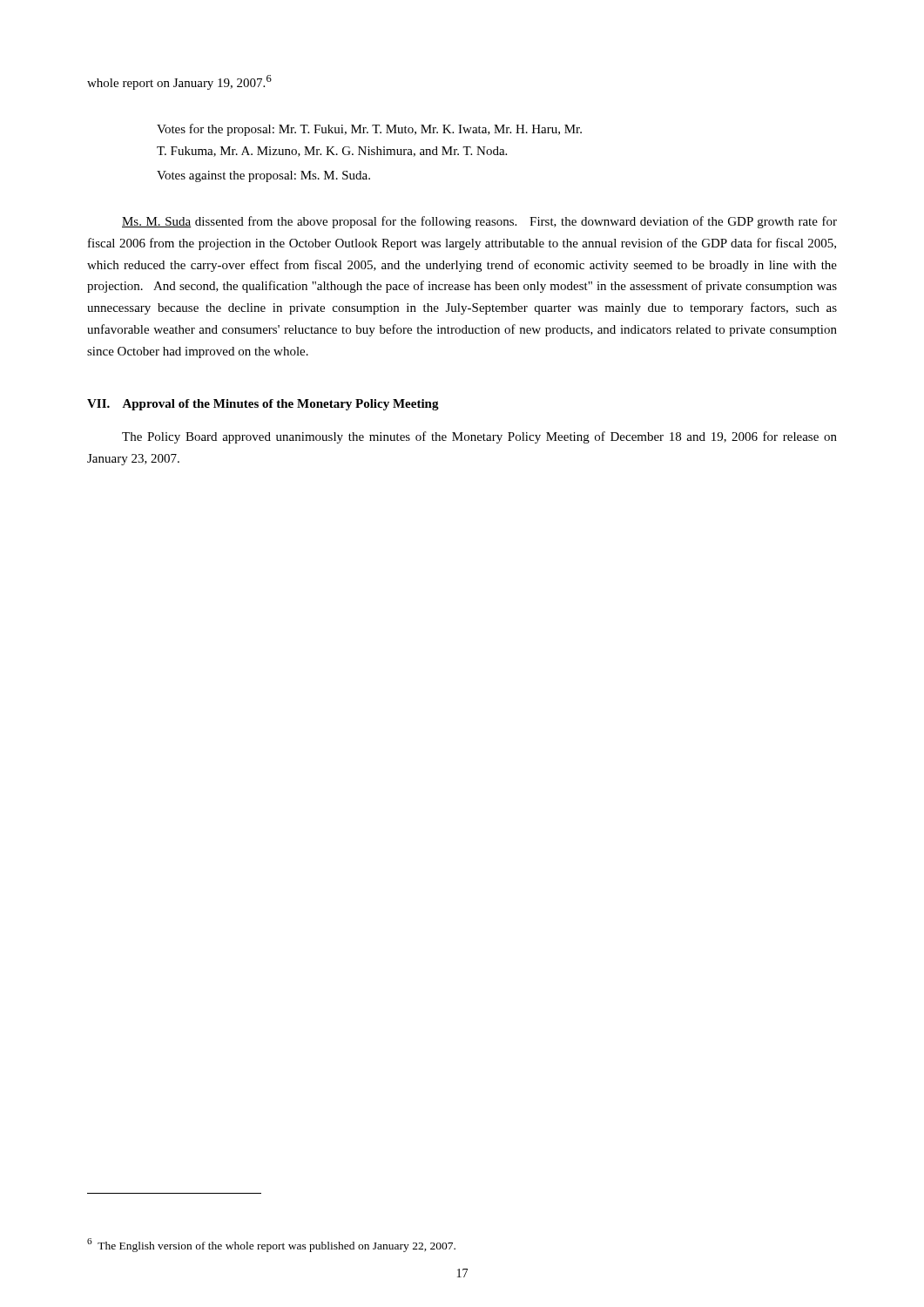This screenshot has width=924, height=1307.
Task: Navigate to the passage starting "VII. Approval of the Minutes of"
Action: click(x=263, y=405)
